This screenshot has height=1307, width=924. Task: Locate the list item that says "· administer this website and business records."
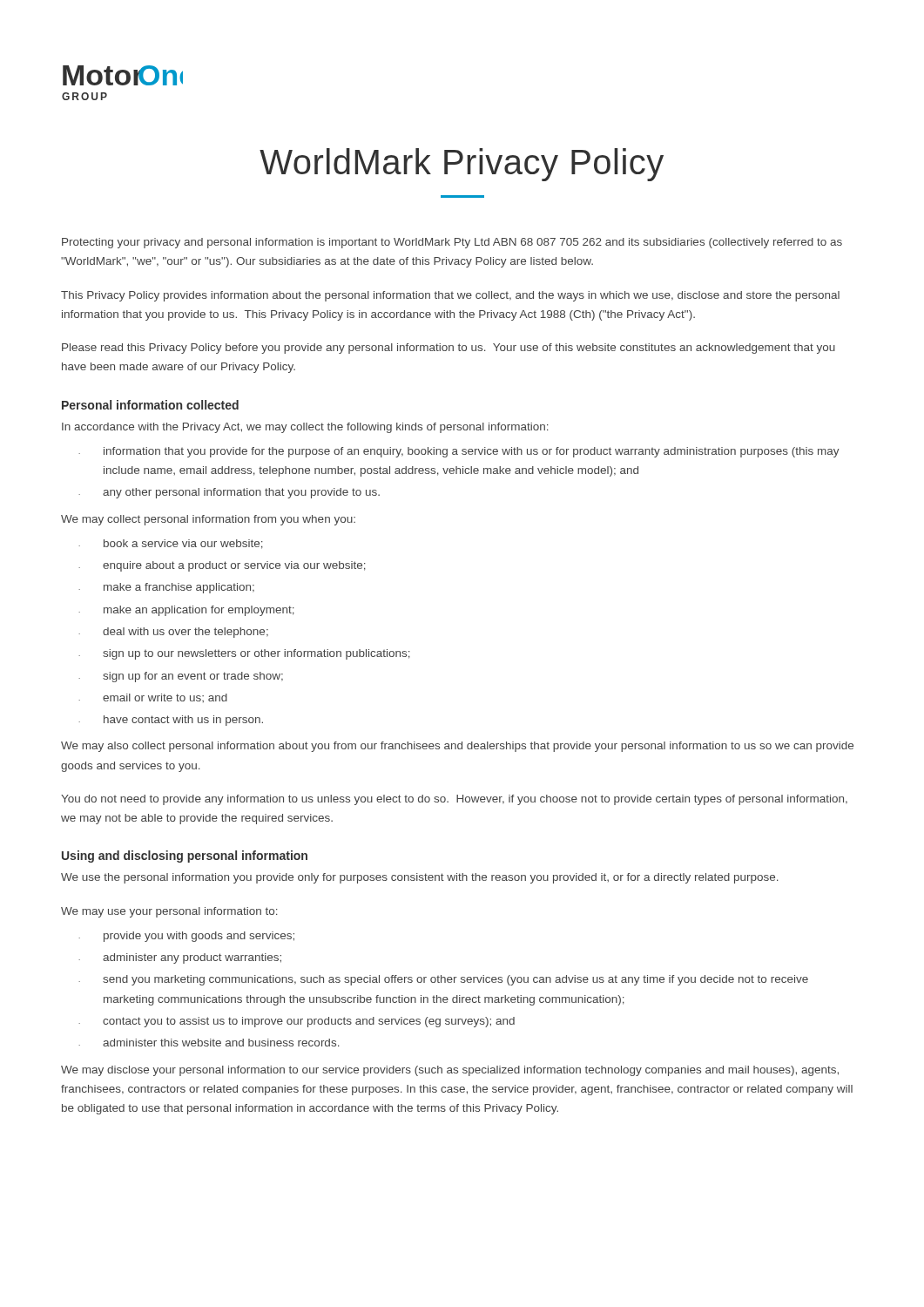coord(209,1043)
